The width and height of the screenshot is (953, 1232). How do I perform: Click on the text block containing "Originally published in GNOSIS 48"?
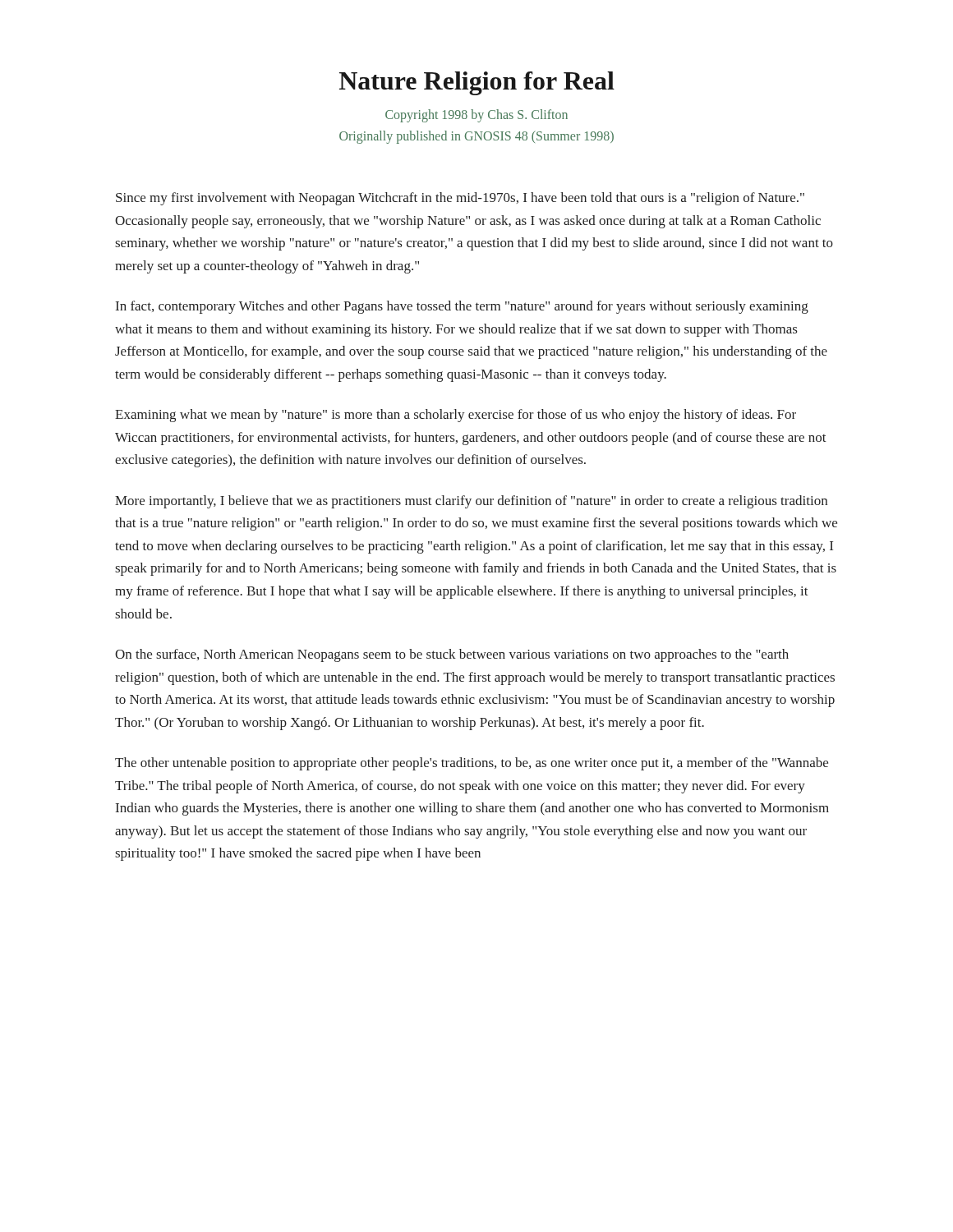point(476,136)
